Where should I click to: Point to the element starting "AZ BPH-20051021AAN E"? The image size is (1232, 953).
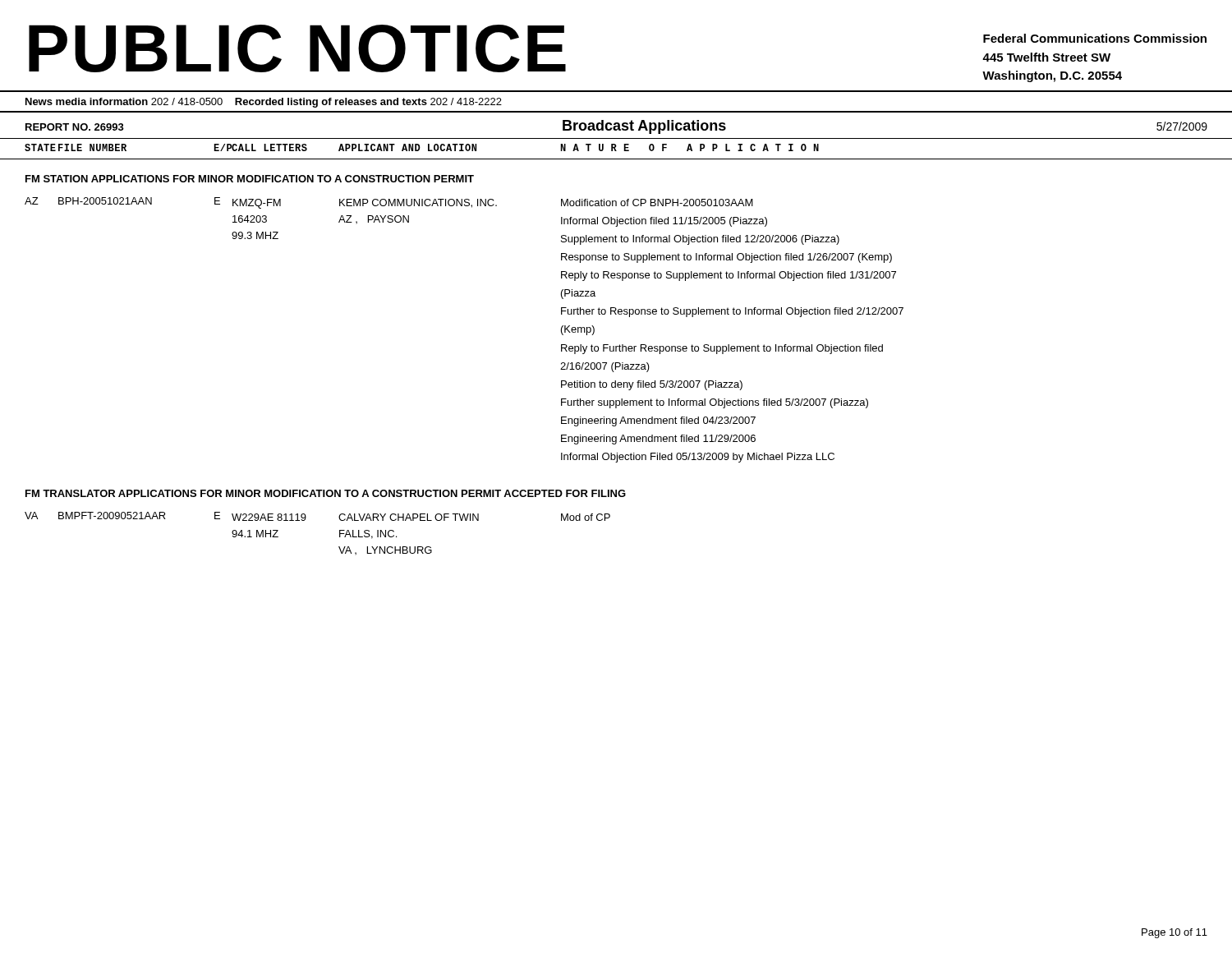tap(389, 203)
